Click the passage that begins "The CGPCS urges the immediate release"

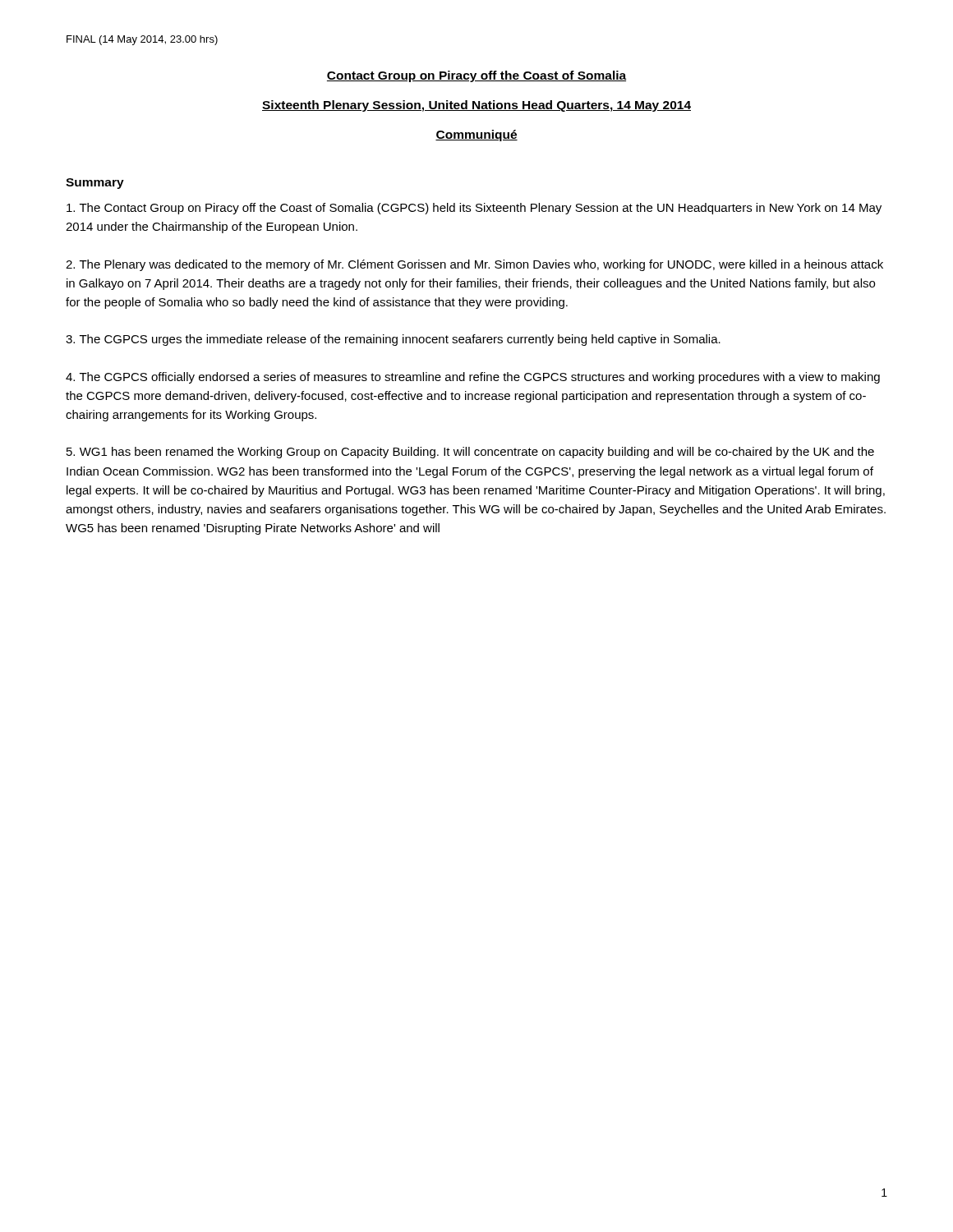coord(393,339)
